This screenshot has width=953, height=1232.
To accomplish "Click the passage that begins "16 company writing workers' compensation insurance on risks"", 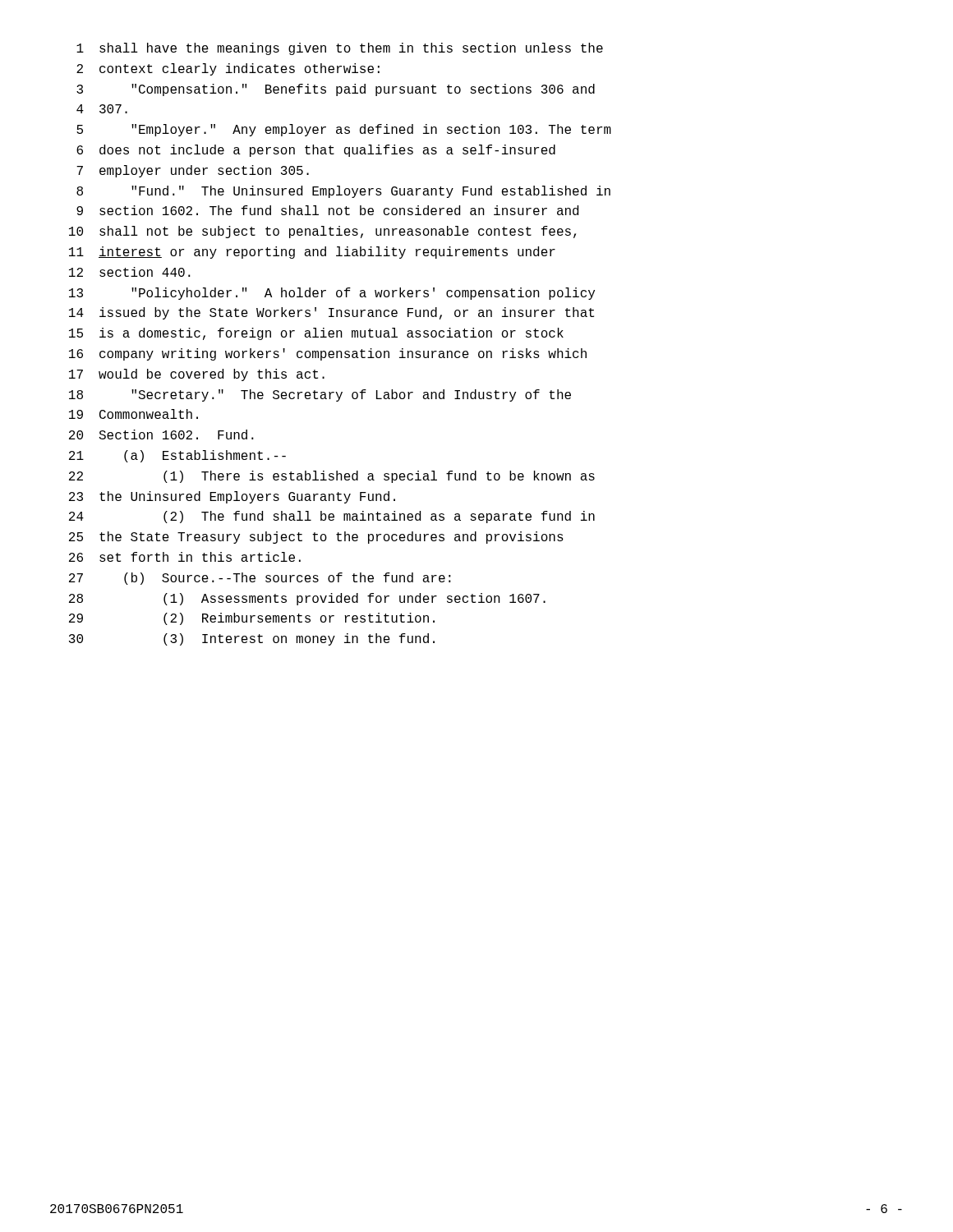I will [x=476, y=355].
